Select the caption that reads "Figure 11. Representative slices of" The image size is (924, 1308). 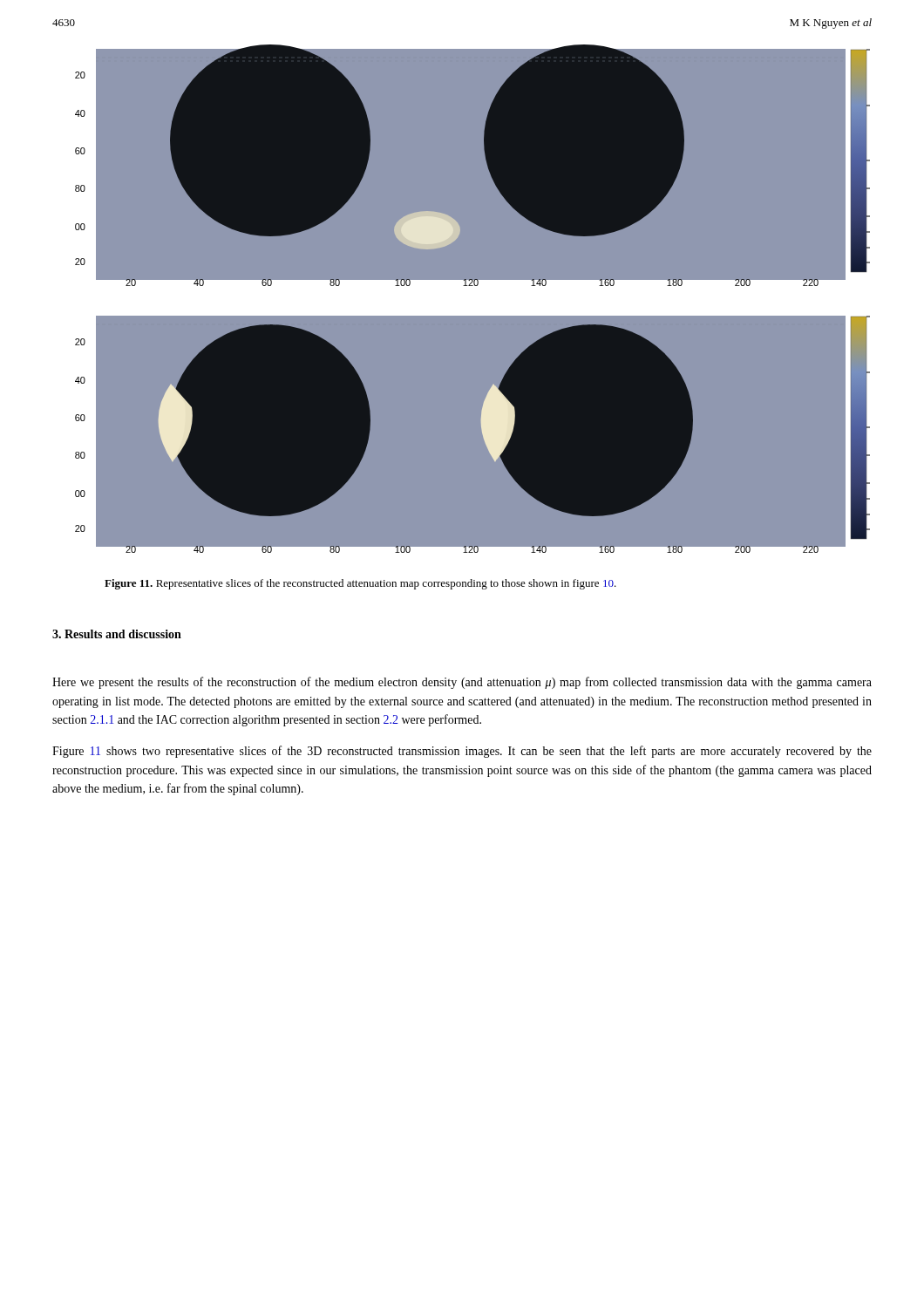click(x=360, y=583)
